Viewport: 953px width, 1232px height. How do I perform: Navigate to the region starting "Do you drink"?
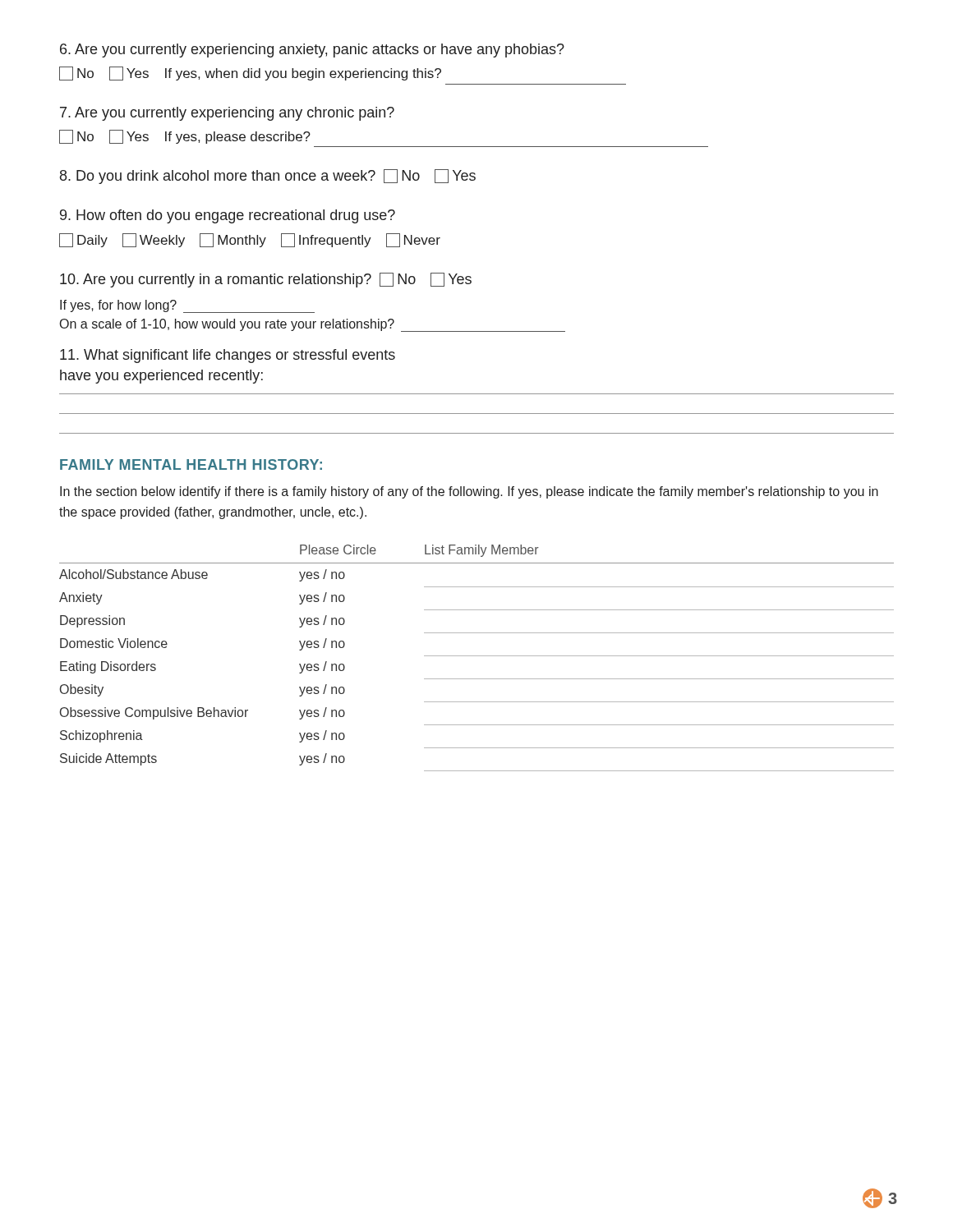tap(476, 176)
